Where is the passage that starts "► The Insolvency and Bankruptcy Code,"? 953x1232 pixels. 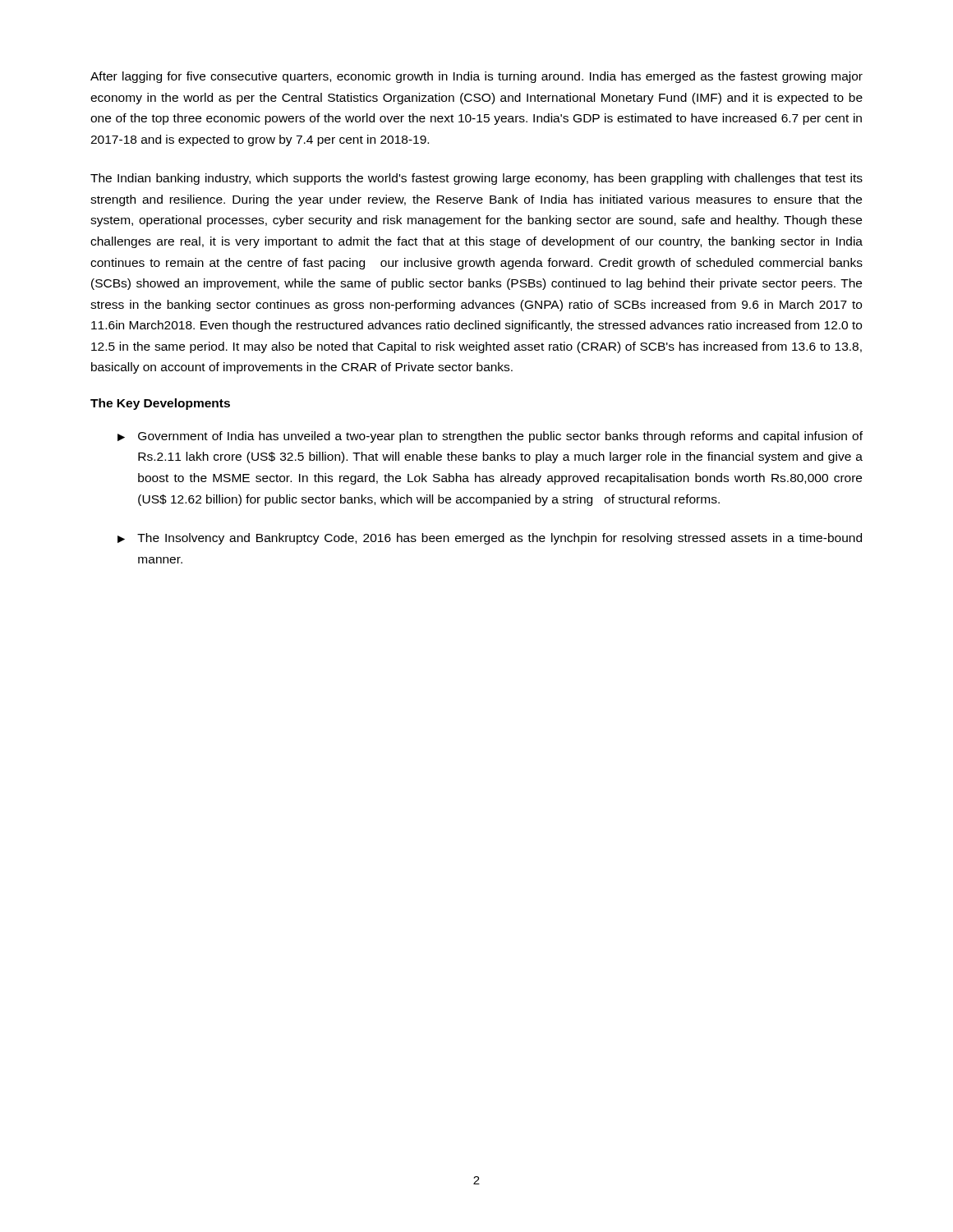point(489,548)
